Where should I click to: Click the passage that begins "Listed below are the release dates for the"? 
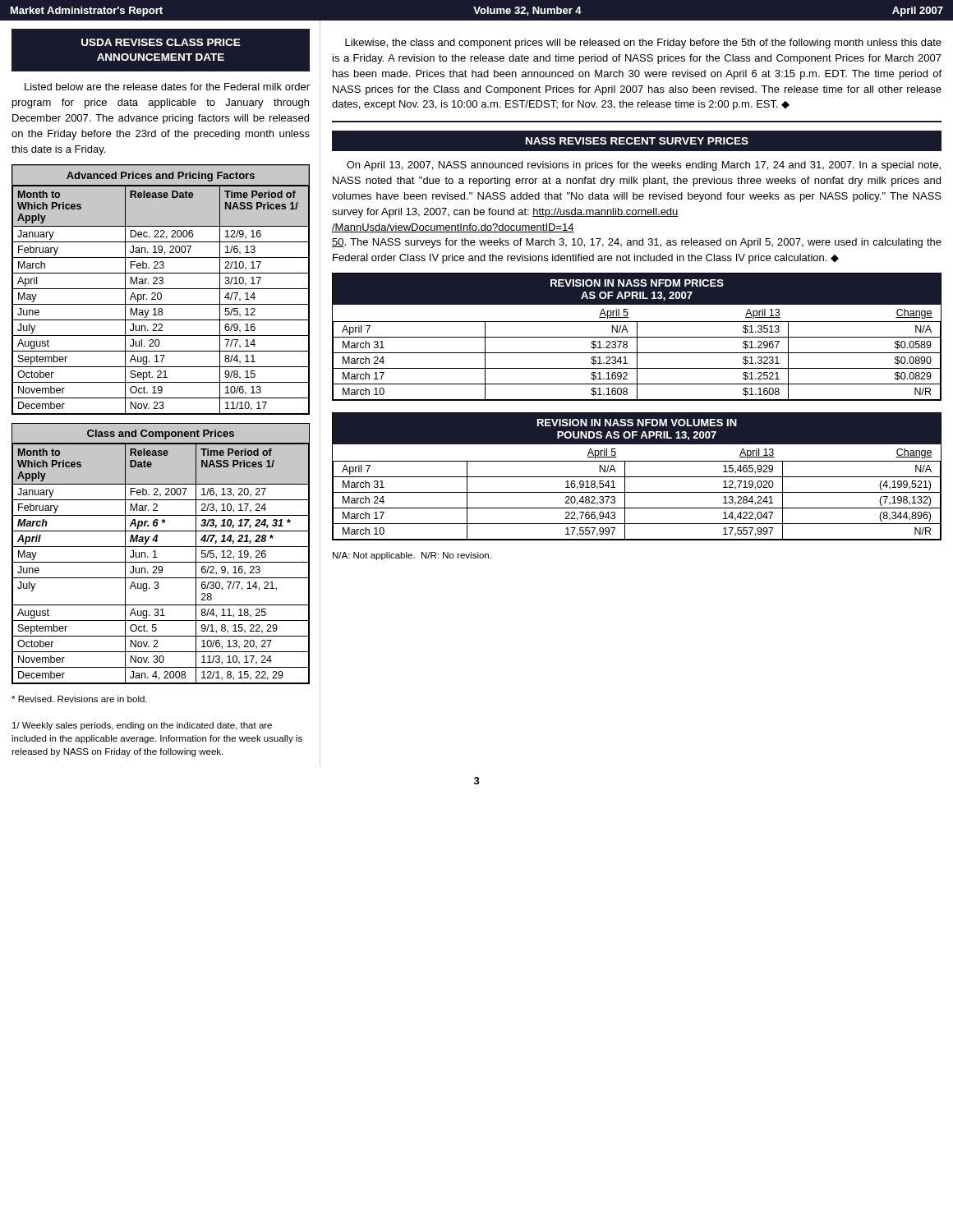(x=161, y=118)
